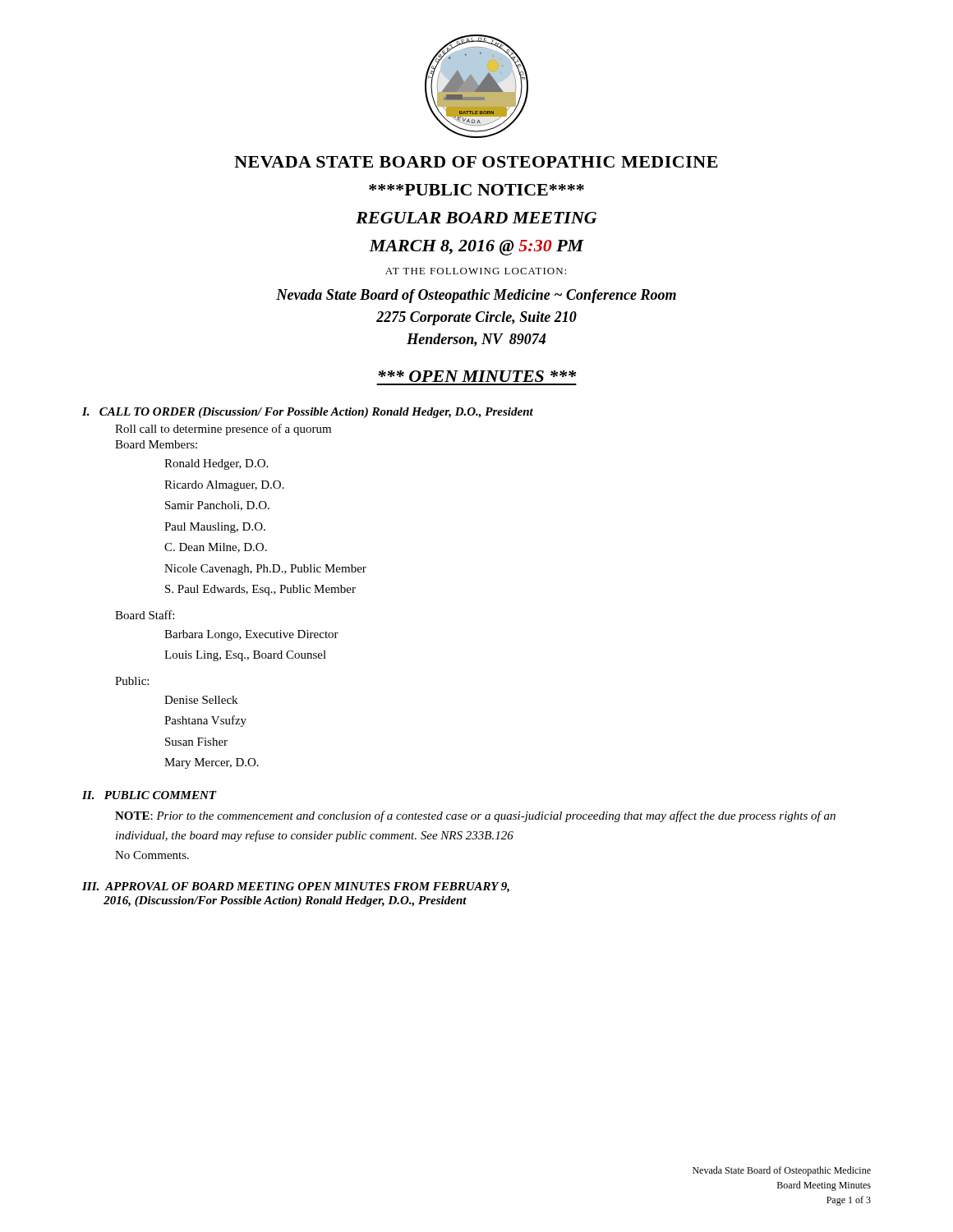Click on the title containing "****PUBLIC NOTICE****"
Image resolution: width=953 pixels, height=1232 pixels.
[x=476, y=189]
